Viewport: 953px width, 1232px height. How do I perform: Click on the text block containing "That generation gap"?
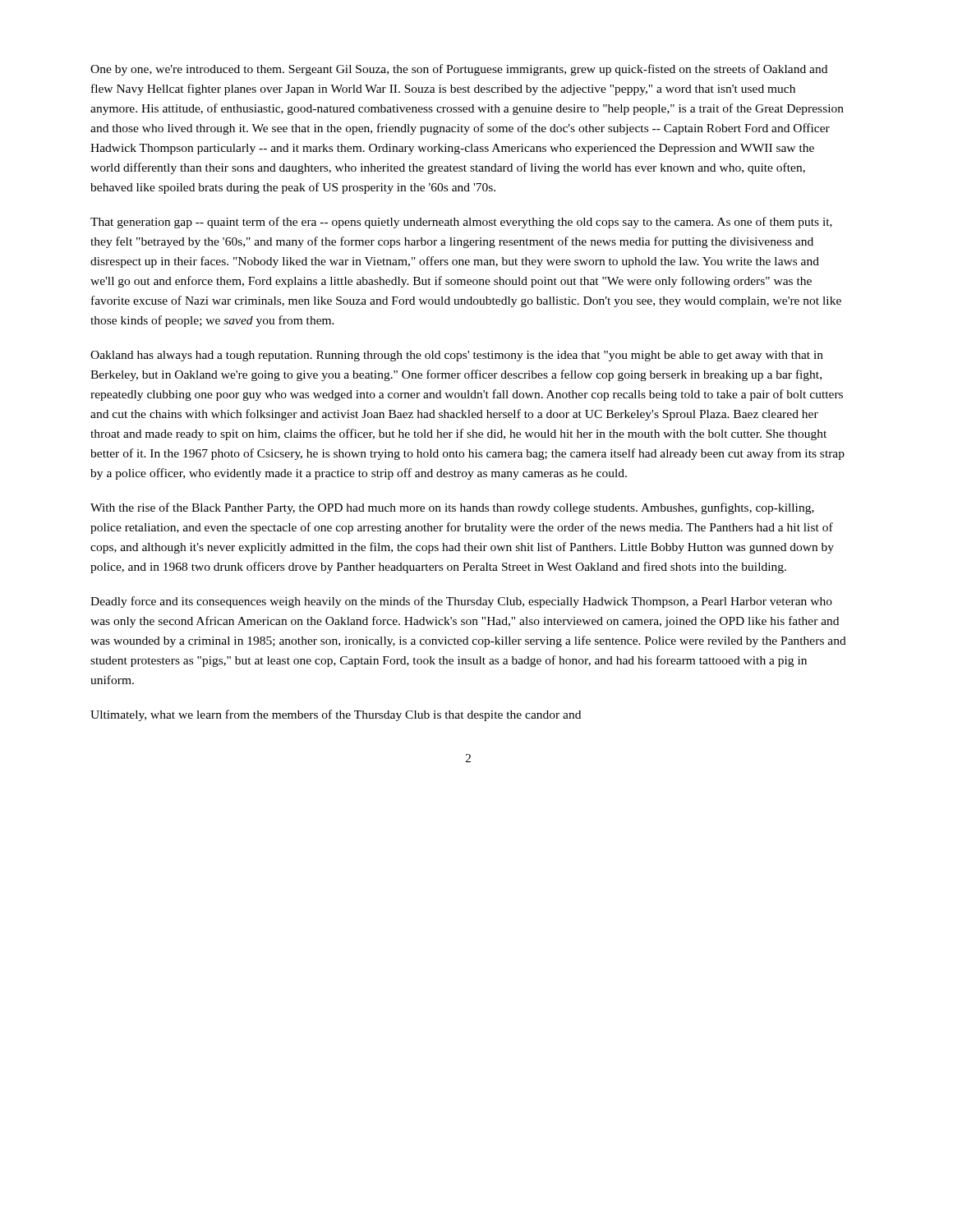tap(466, 271)
